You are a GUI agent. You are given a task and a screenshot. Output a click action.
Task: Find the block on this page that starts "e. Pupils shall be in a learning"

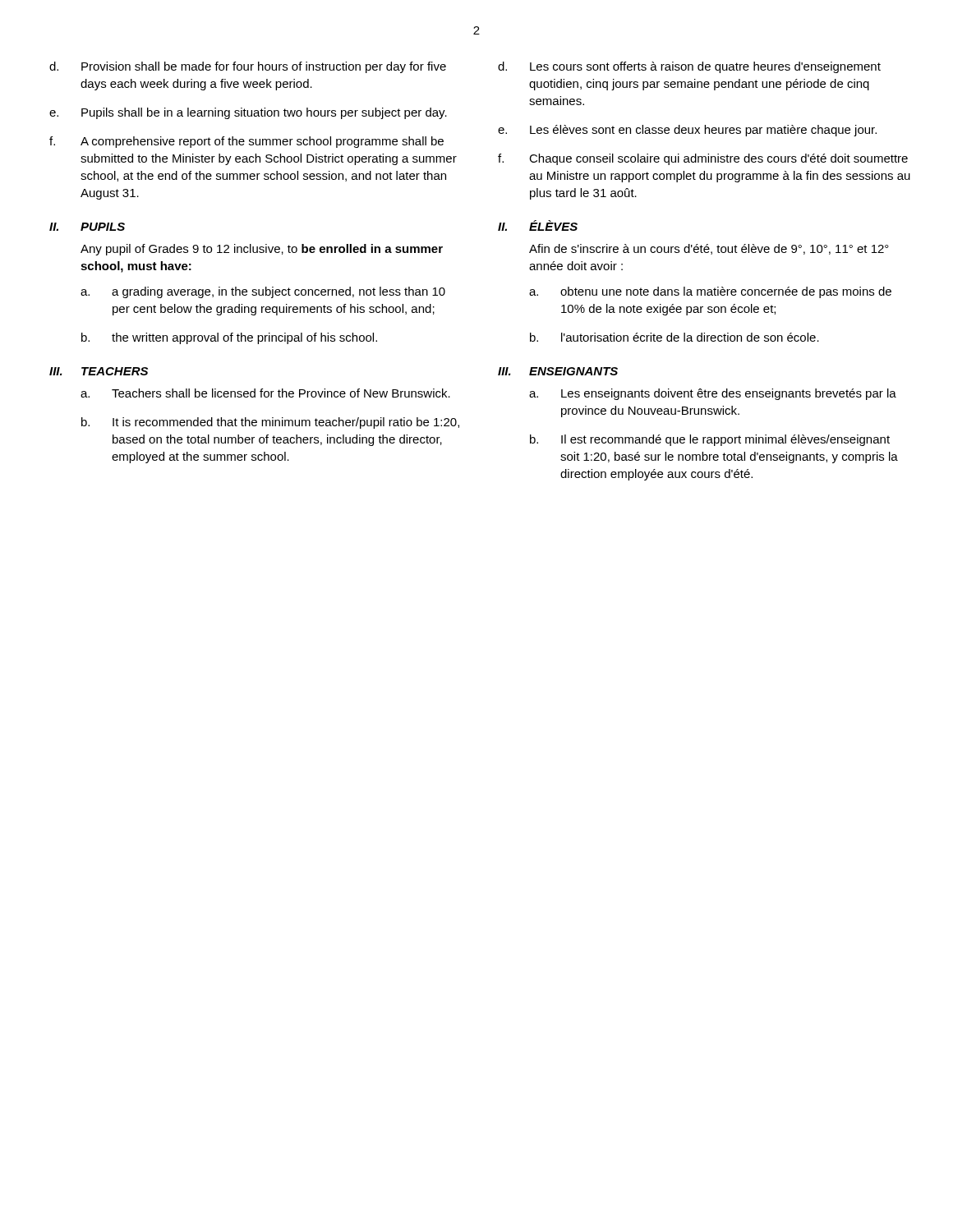tap(256, 112)
